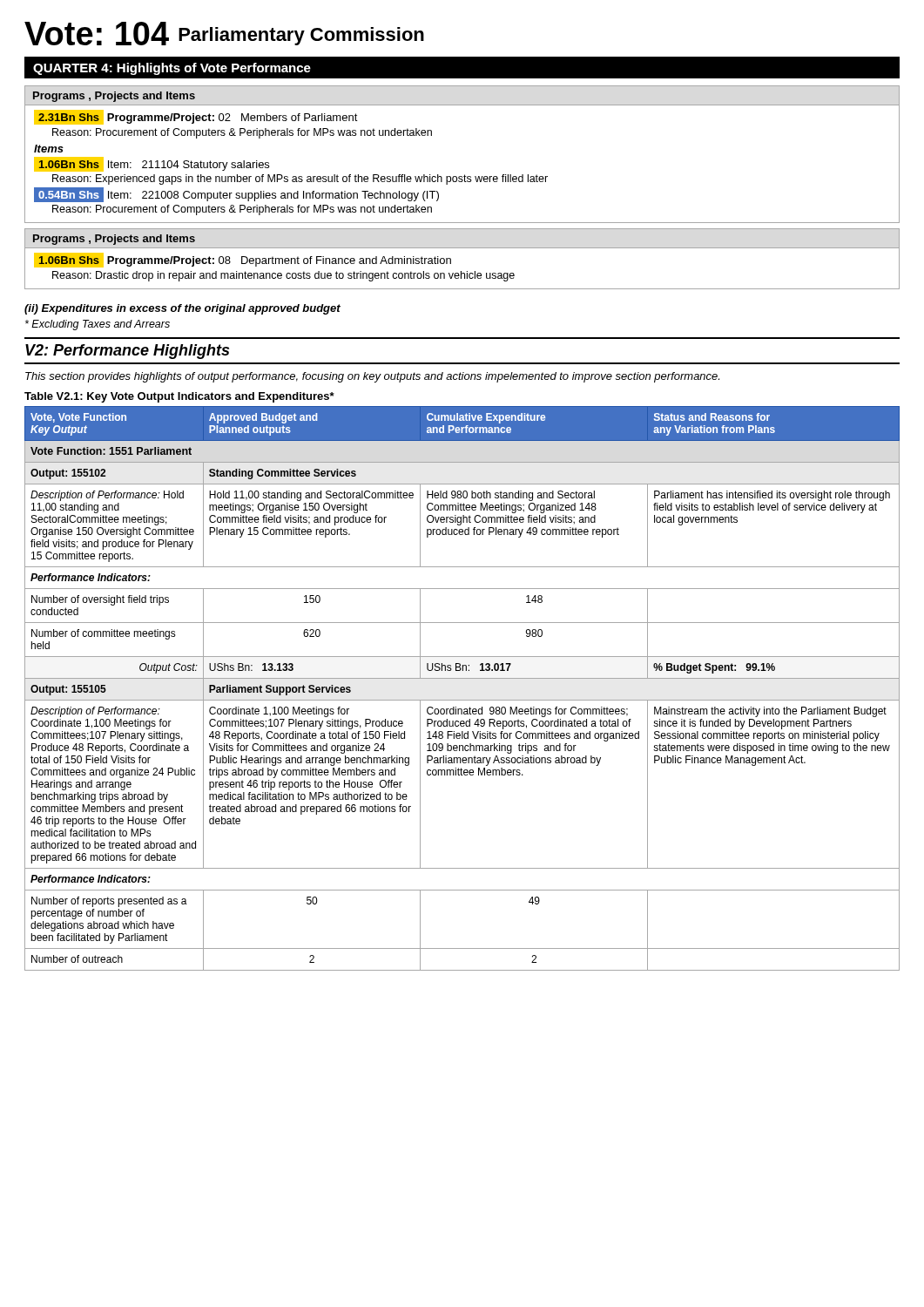Viewport: 924px width, 1307px height.
Task: Find the text block with the text "Reason: Experienced gaps in the"
Action: pyautogui.click(x=300, y=179)
